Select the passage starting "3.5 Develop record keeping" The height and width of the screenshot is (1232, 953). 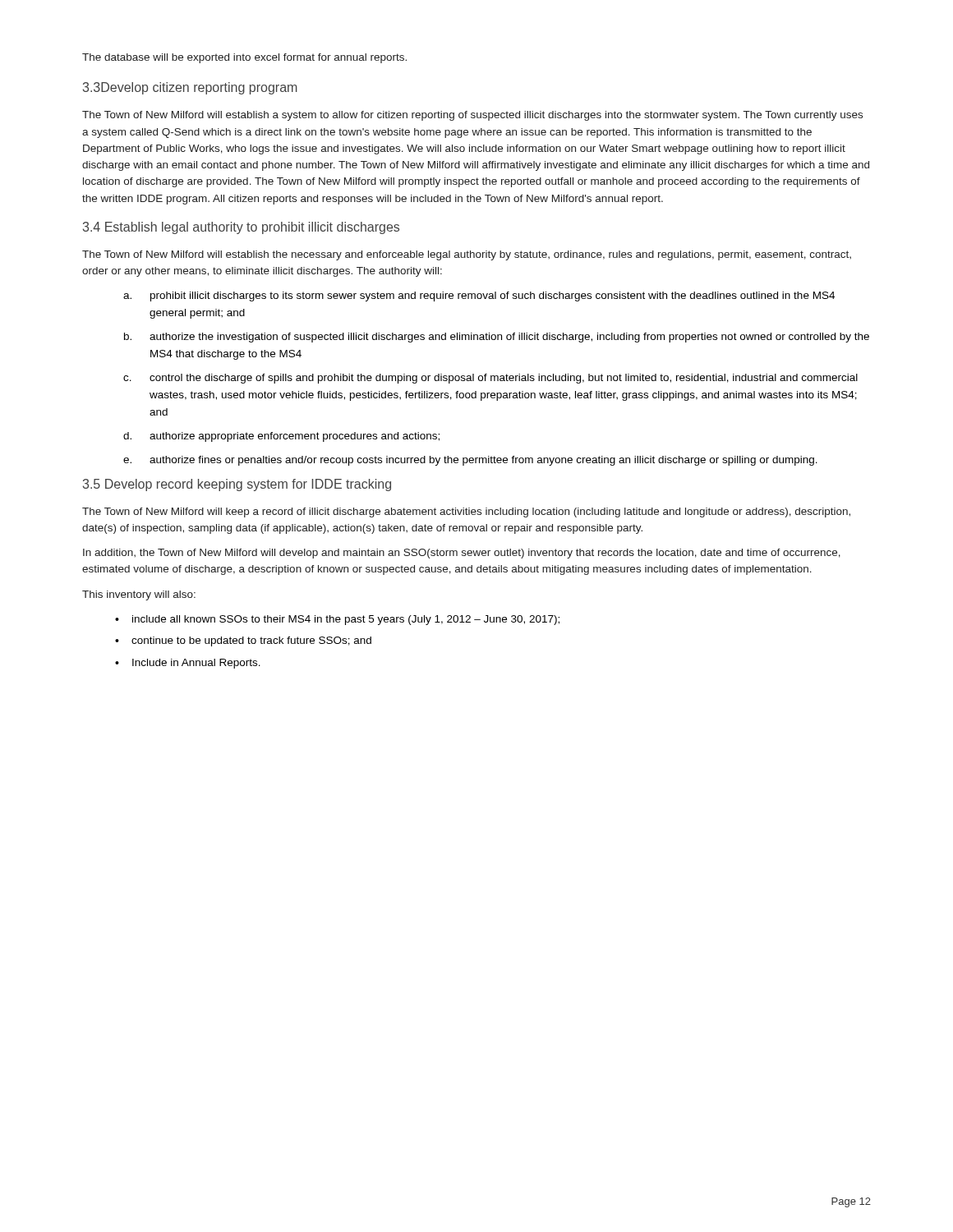[x=237, y=484]
